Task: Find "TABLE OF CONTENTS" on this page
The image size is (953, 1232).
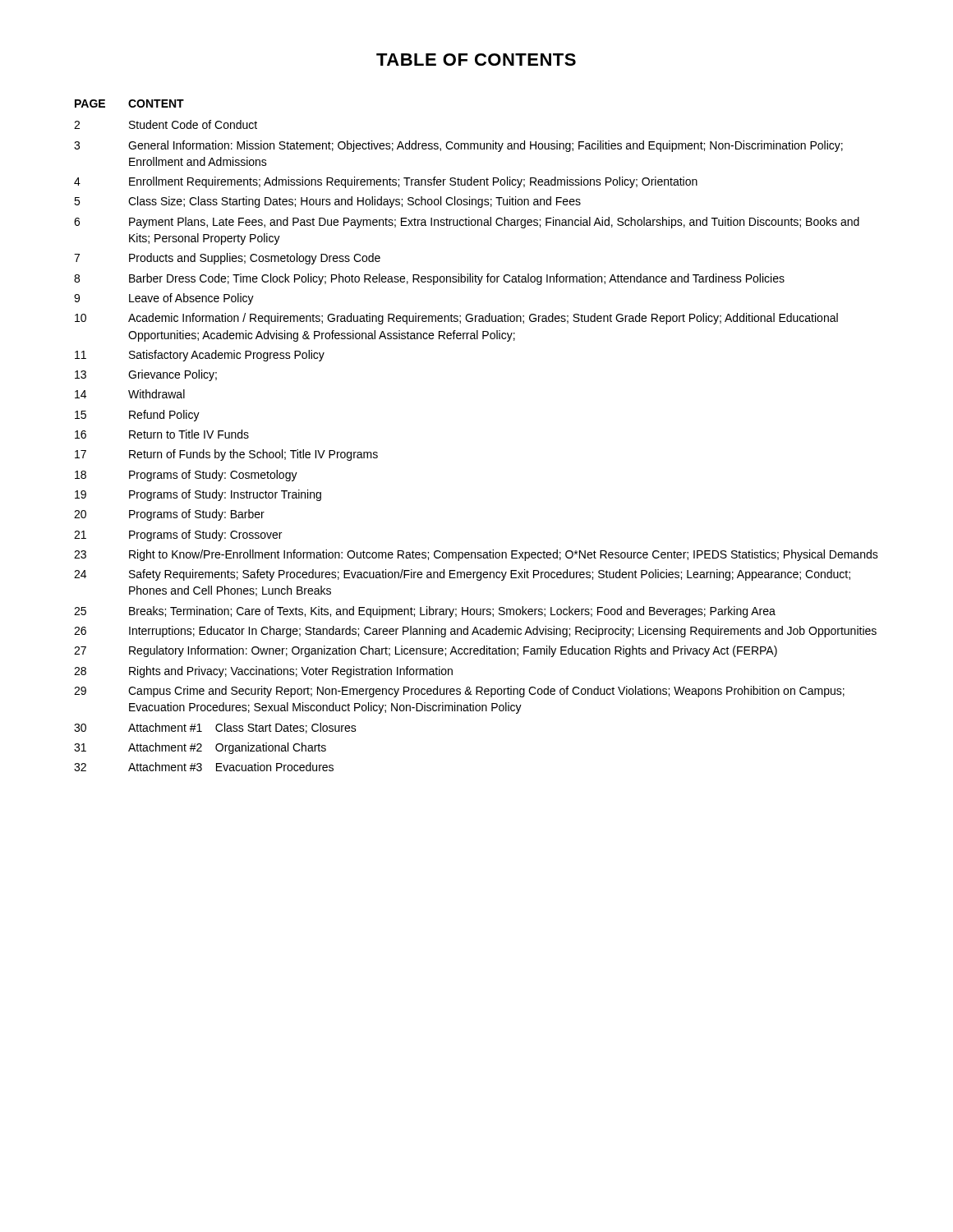Action: pyautogui.click(x=476, y=60)
